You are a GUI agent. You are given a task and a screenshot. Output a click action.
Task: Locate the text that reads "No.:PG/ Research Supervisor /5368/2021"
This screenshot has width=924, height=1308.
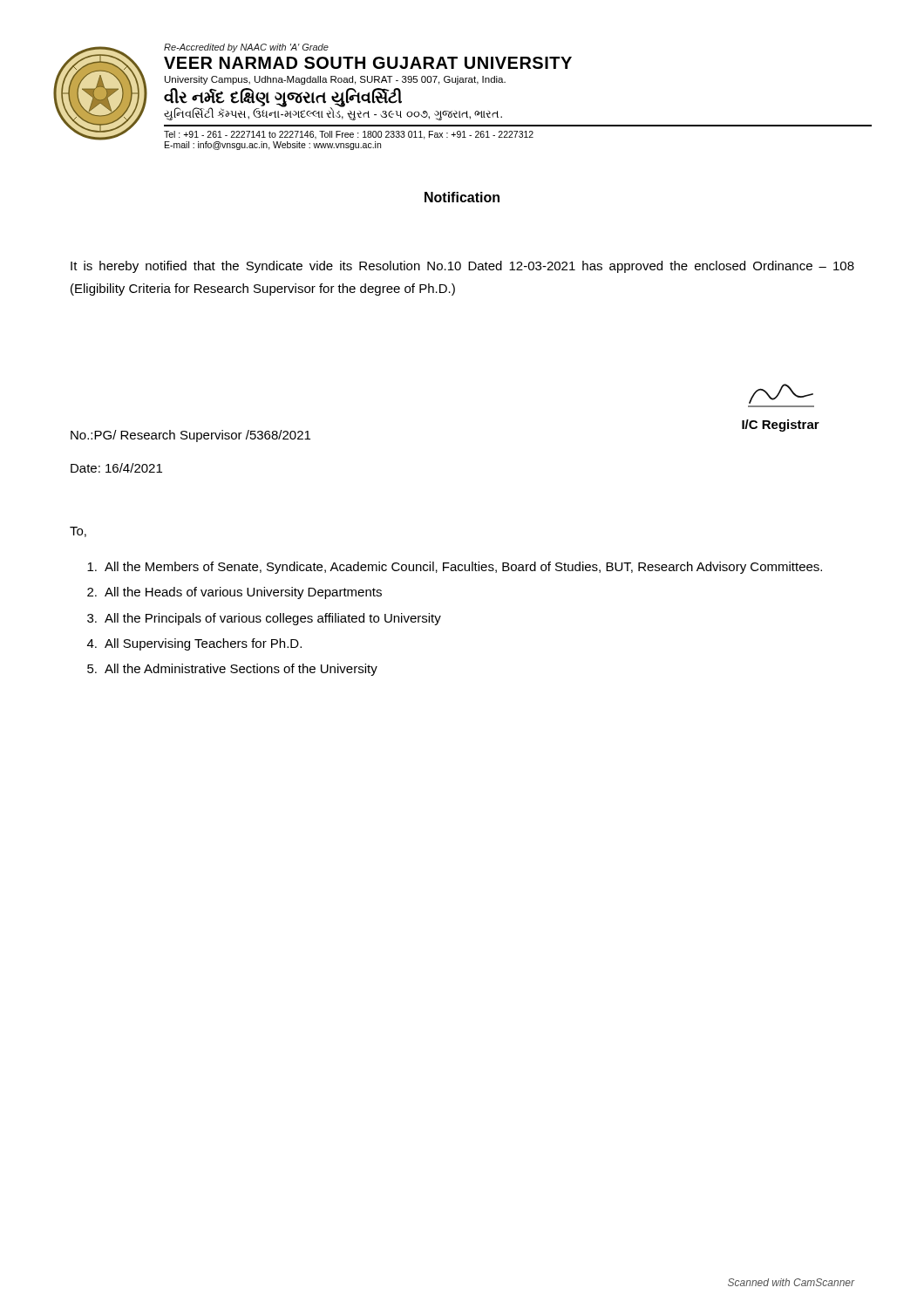point(190,435)
